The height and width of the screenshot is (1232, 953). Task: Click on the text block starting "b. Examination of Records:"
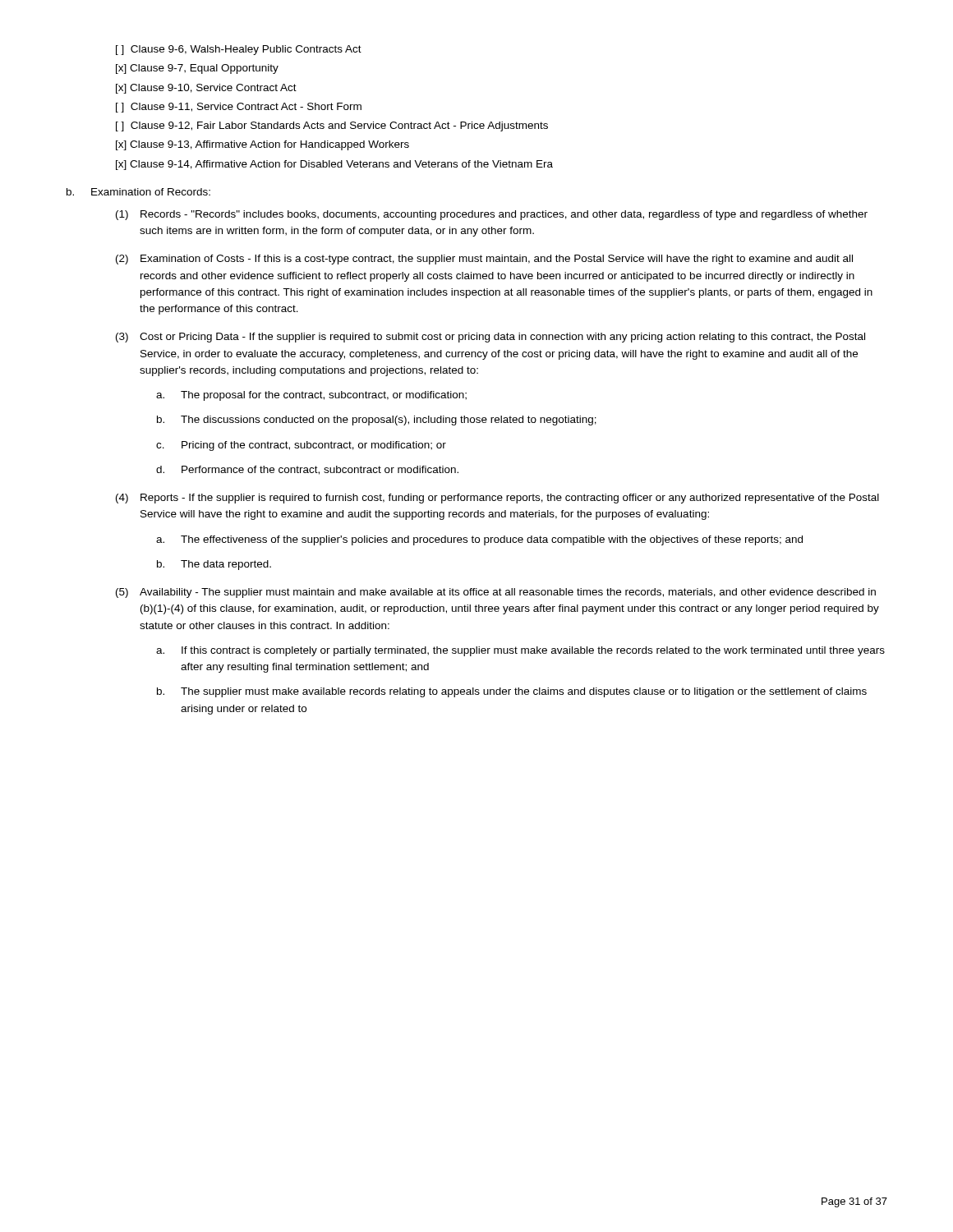pyautogui.click(x=138, y=192)
